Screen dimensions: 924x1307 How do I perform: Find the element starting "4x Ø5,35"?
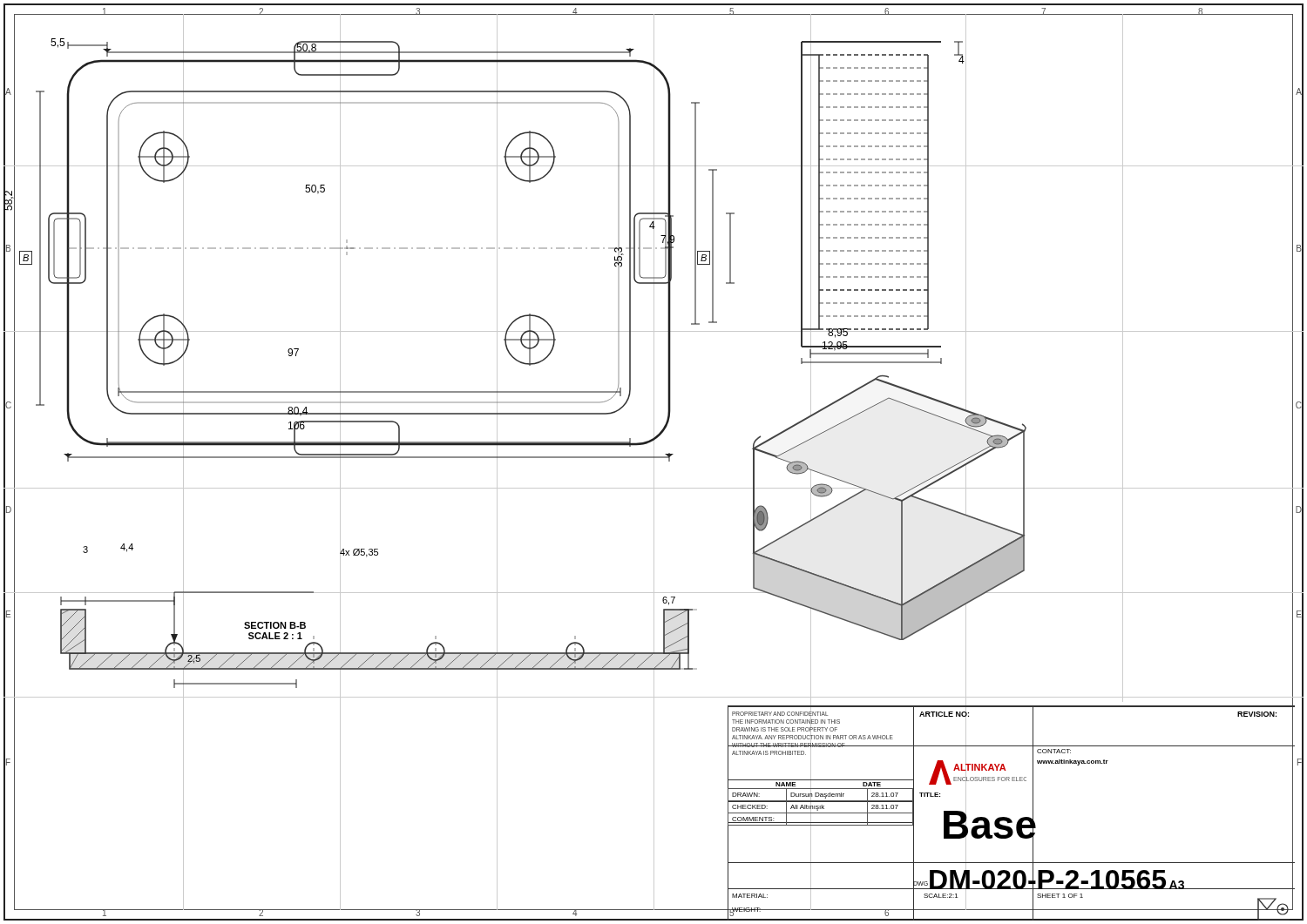pos(359,552)
